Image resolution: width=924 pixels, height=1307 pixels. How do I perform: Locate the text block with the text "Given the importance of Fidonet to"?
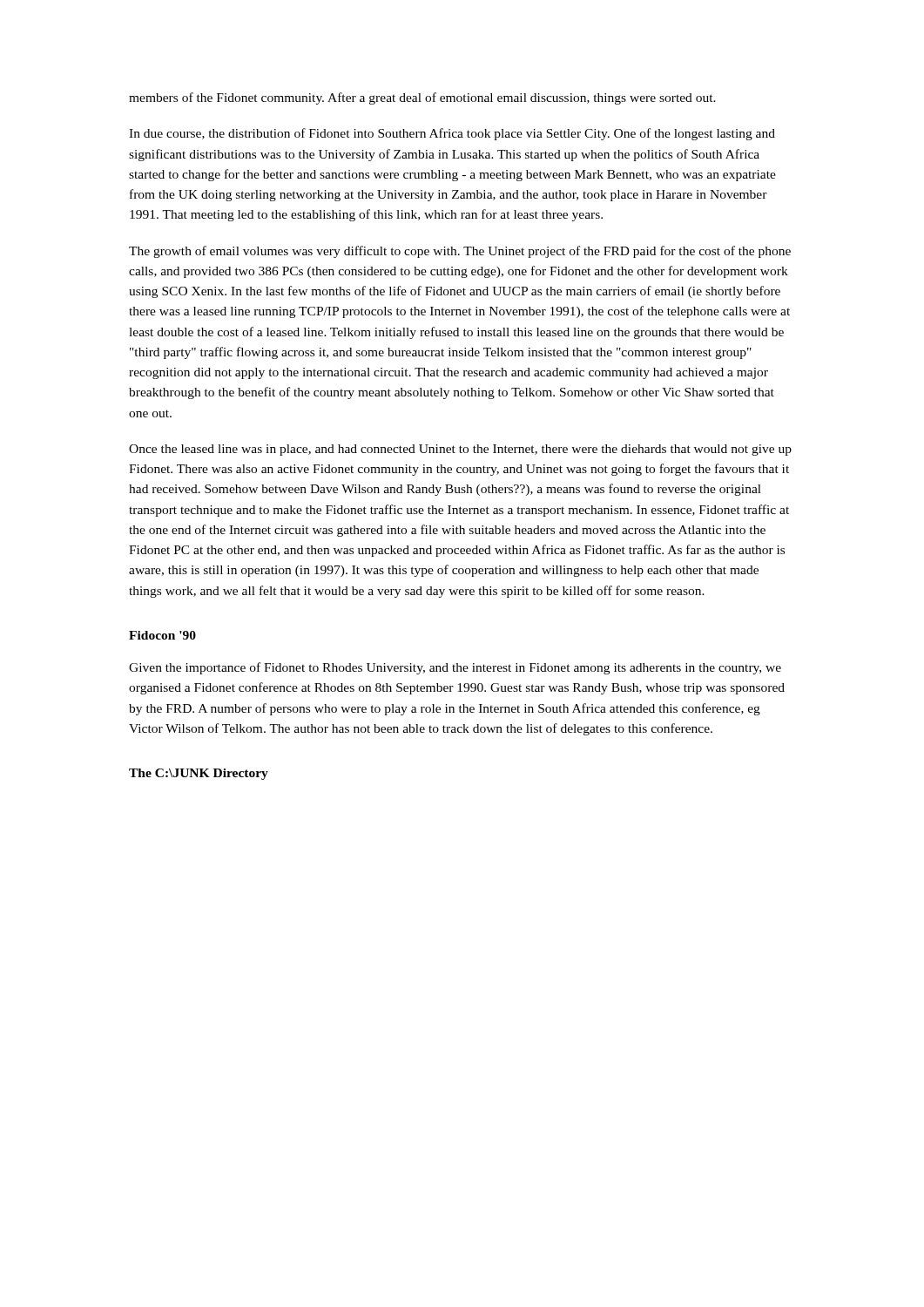457,697
